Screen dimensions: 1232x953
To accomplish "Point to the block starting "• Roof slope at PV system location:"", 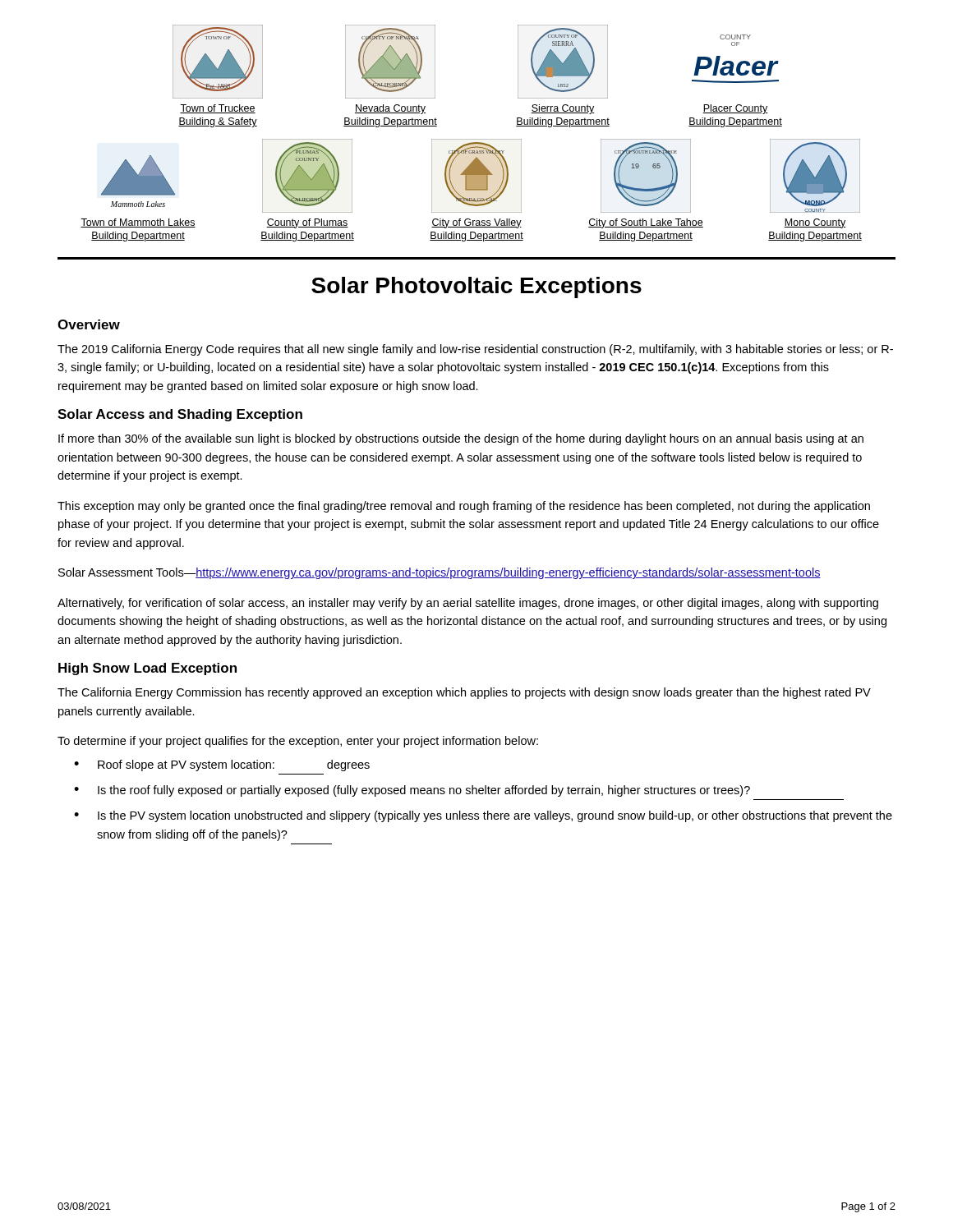I will [222, 765].
